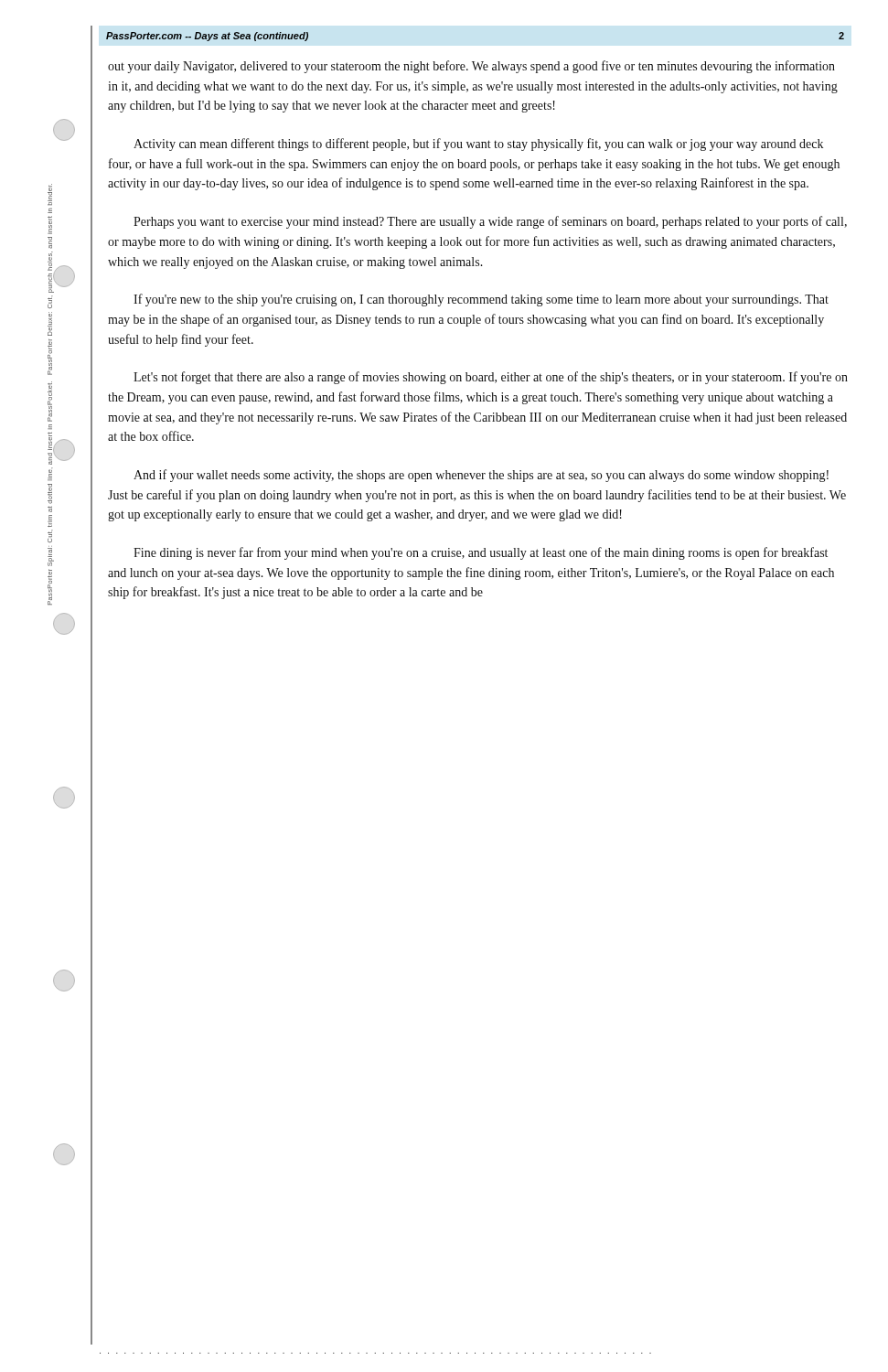Viewport: 888px width, 1372px height.
Task: Select the text block with the text "And if your wallet needs some"
Action: point(477,495)
